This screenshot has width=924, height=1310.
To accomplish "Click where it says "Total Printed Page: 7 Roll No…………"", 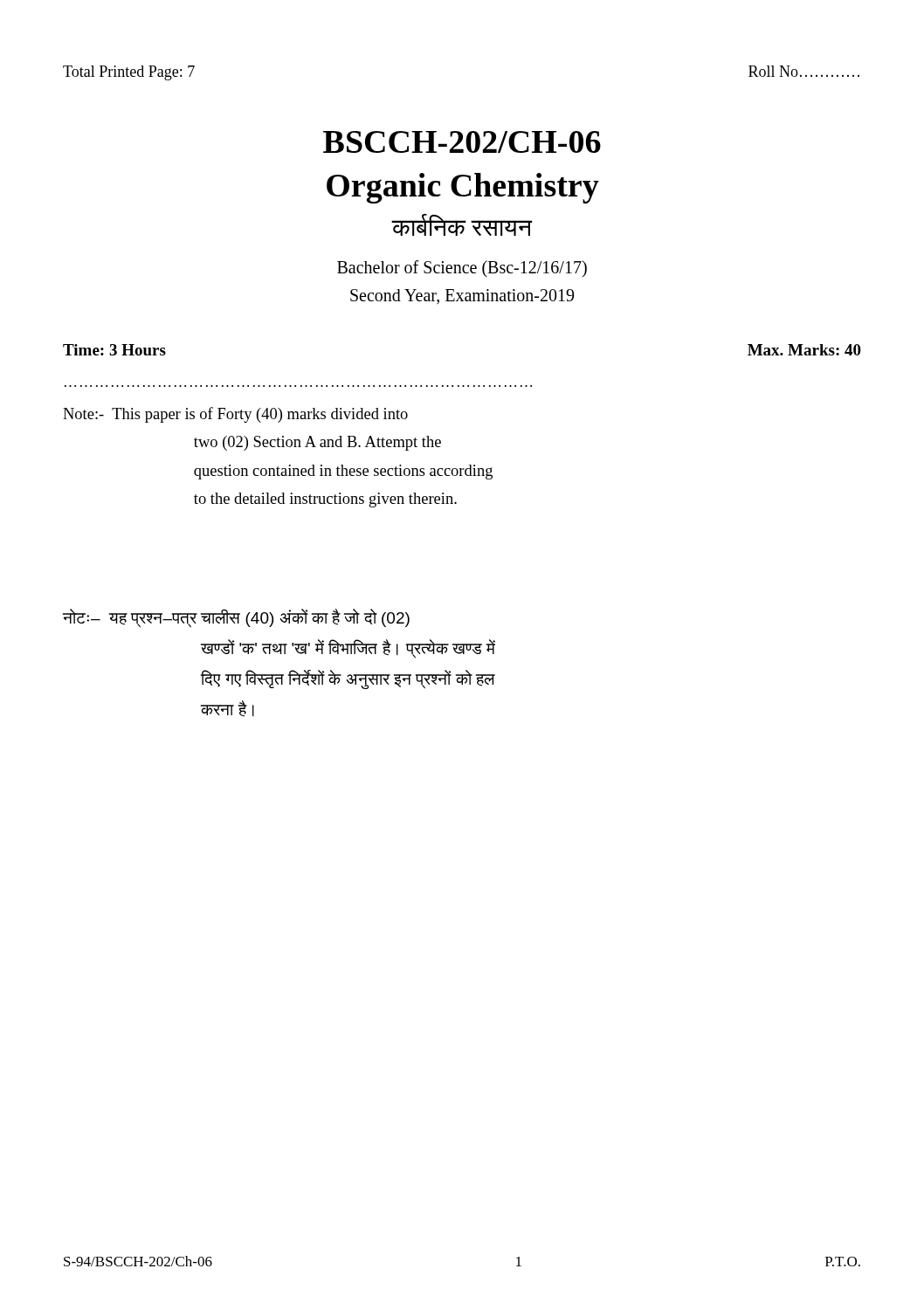I will pos(133,73).
